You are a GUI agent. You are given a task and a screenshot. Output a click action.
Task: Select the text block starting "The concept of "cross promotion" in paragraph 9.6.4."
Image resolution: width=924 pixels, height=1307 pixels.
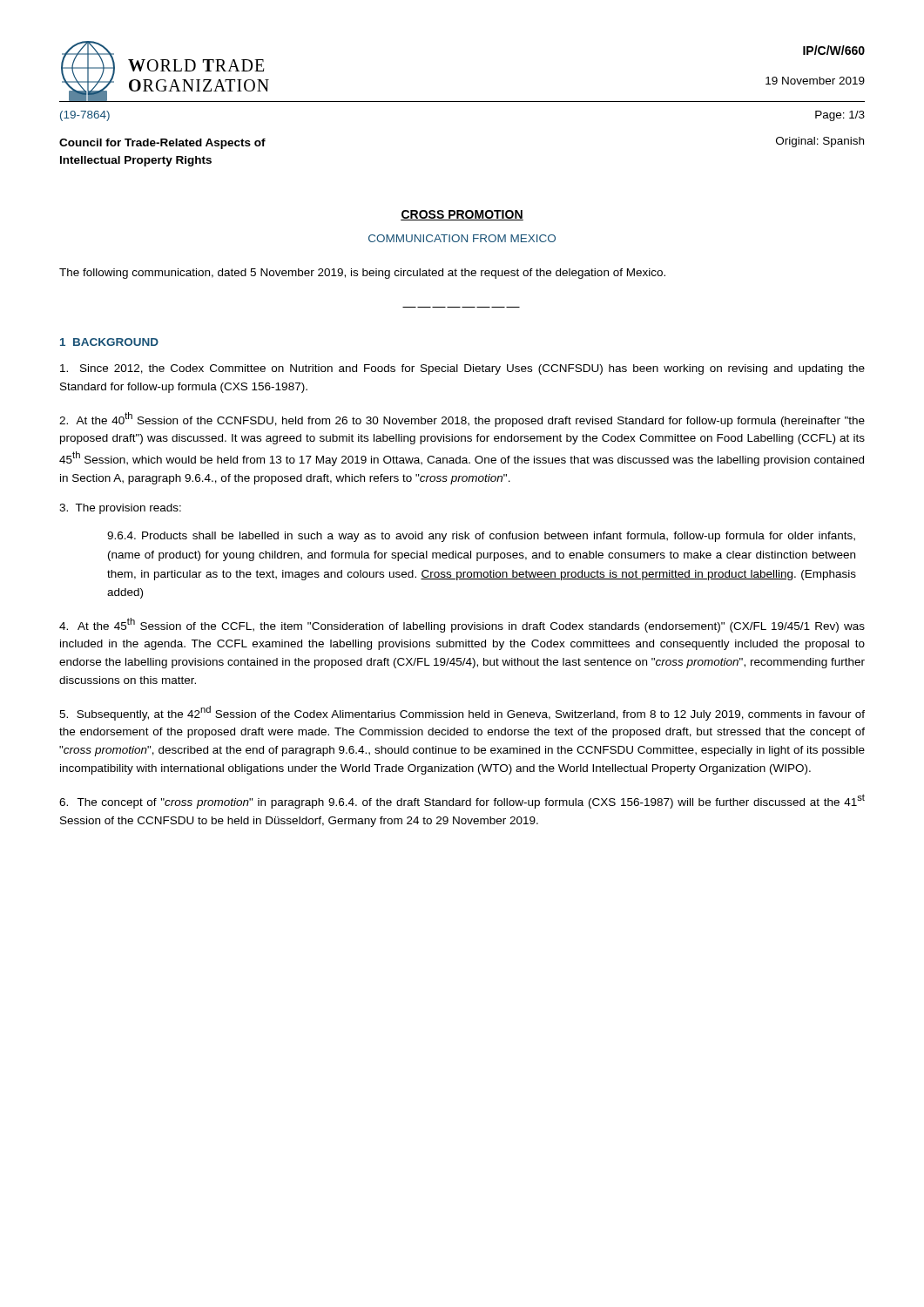(x=462, y=809)
